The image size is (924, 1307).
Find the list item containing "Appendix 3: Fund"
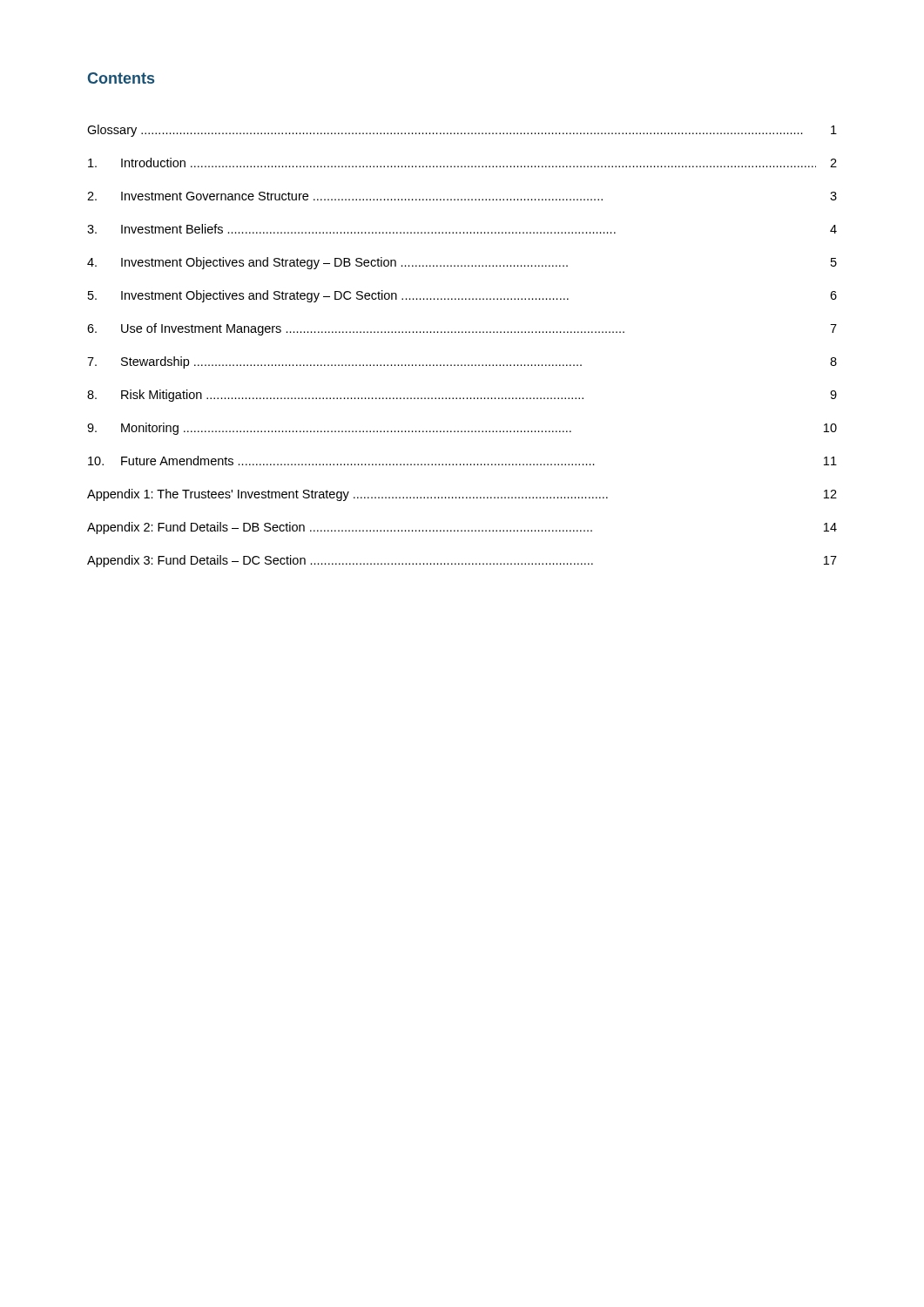[x=462, y=560]
